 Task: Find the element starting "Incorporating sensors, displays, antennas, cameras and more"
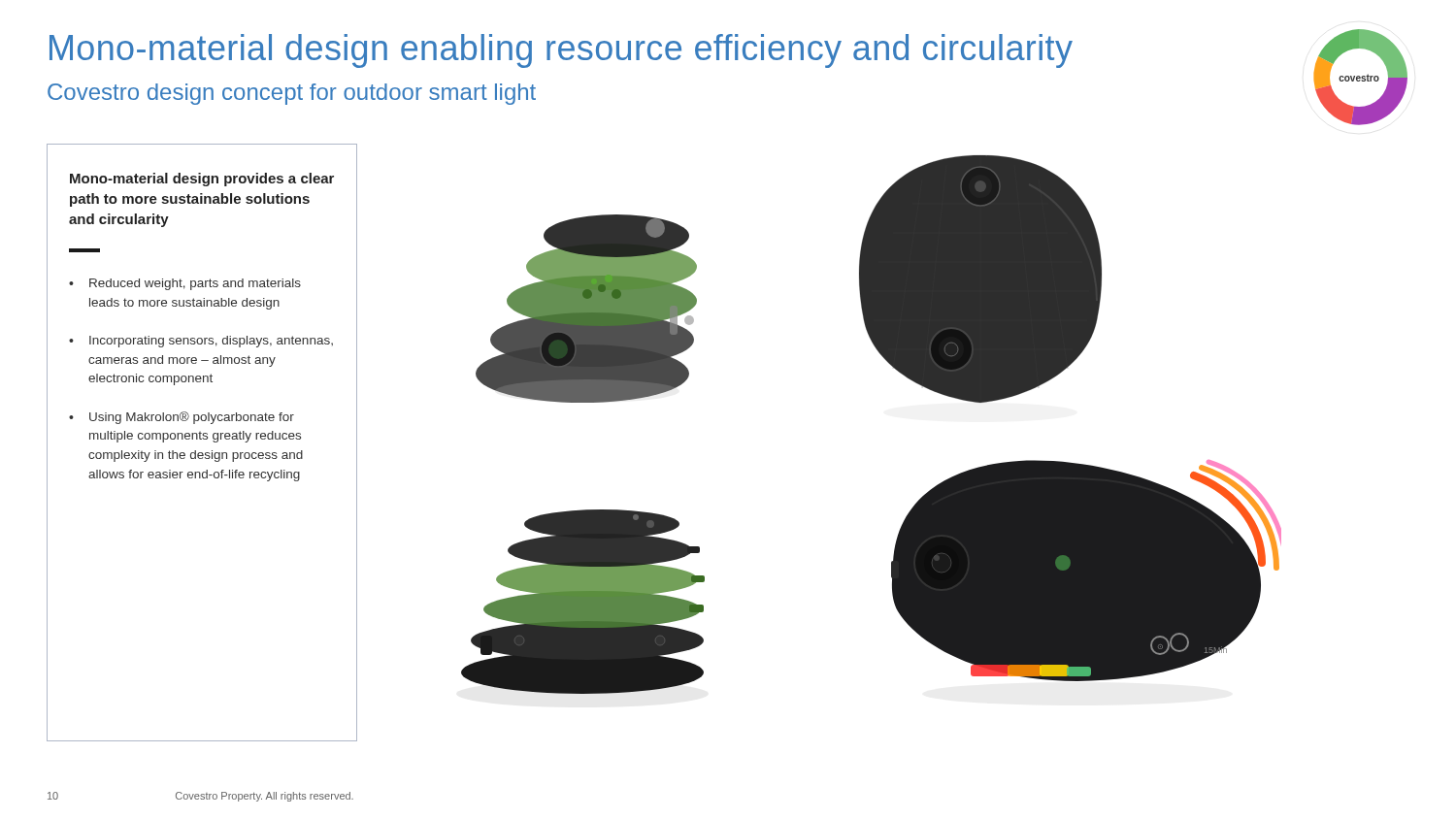[211, 359]
